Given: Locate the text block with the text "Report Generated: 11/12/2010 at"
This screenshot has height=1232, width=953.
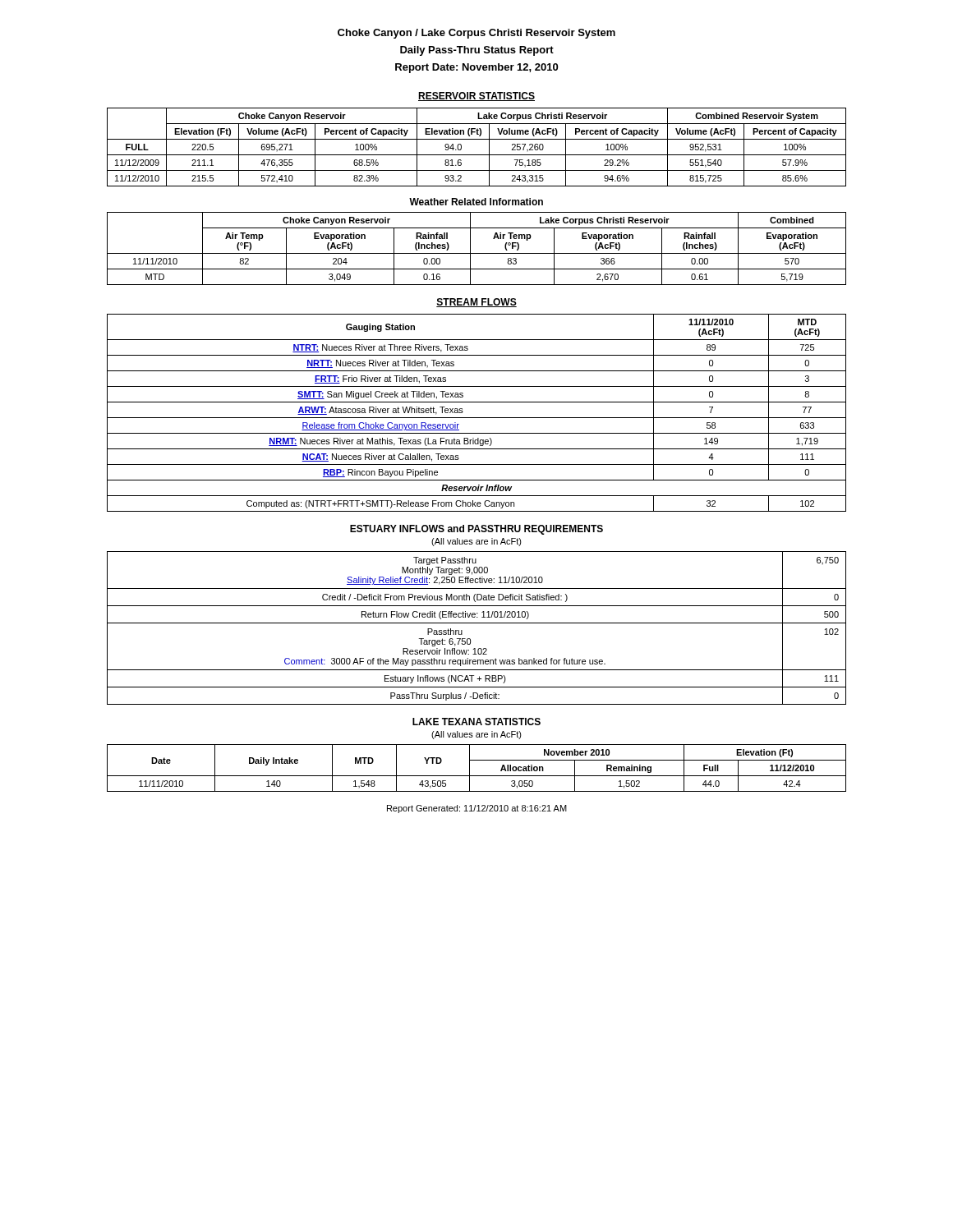Looking at the screenshot, I should pyautogui.click(x=476, y=809).
